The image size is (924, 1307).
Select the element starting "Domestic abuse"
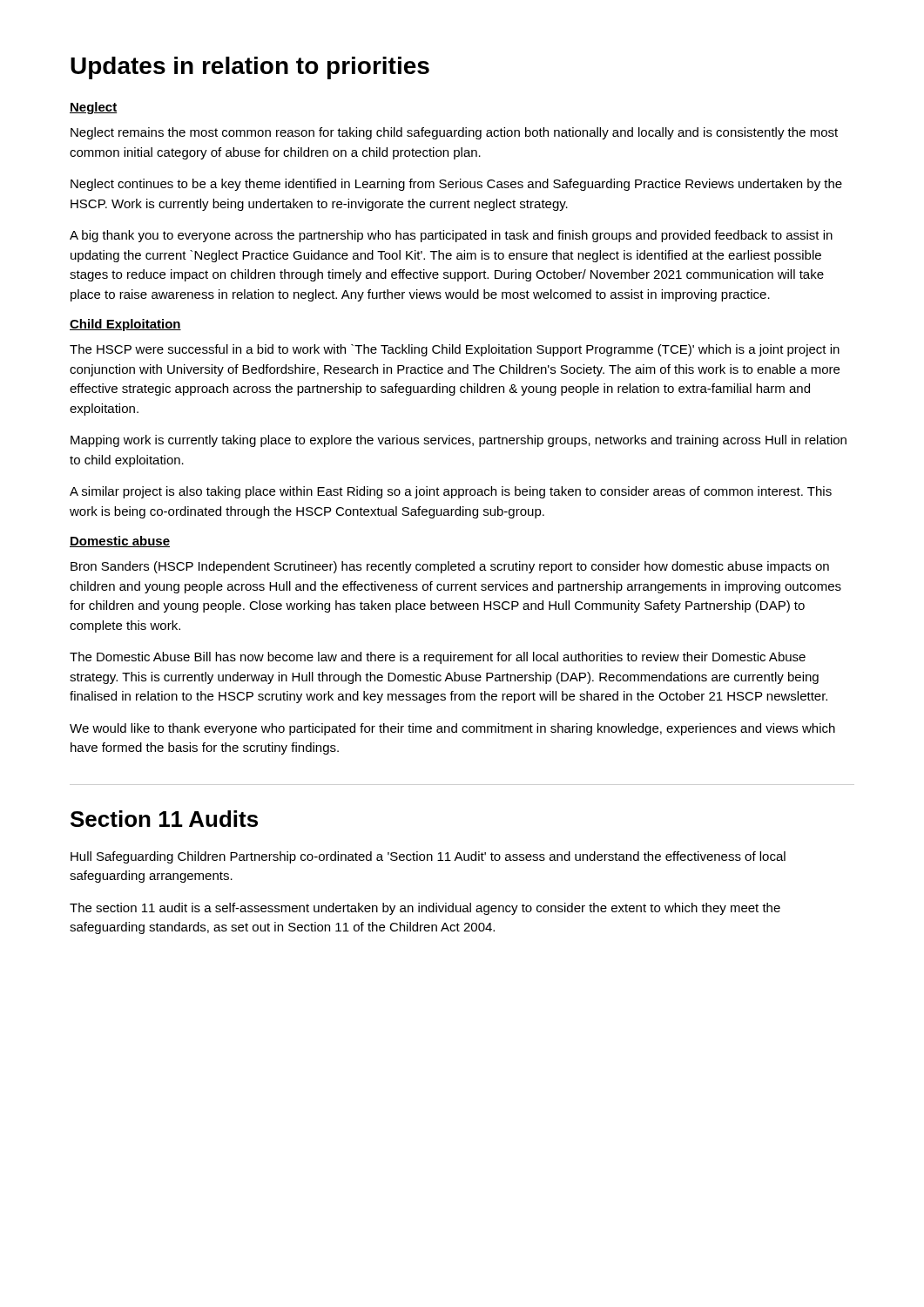tap(120, 542)
